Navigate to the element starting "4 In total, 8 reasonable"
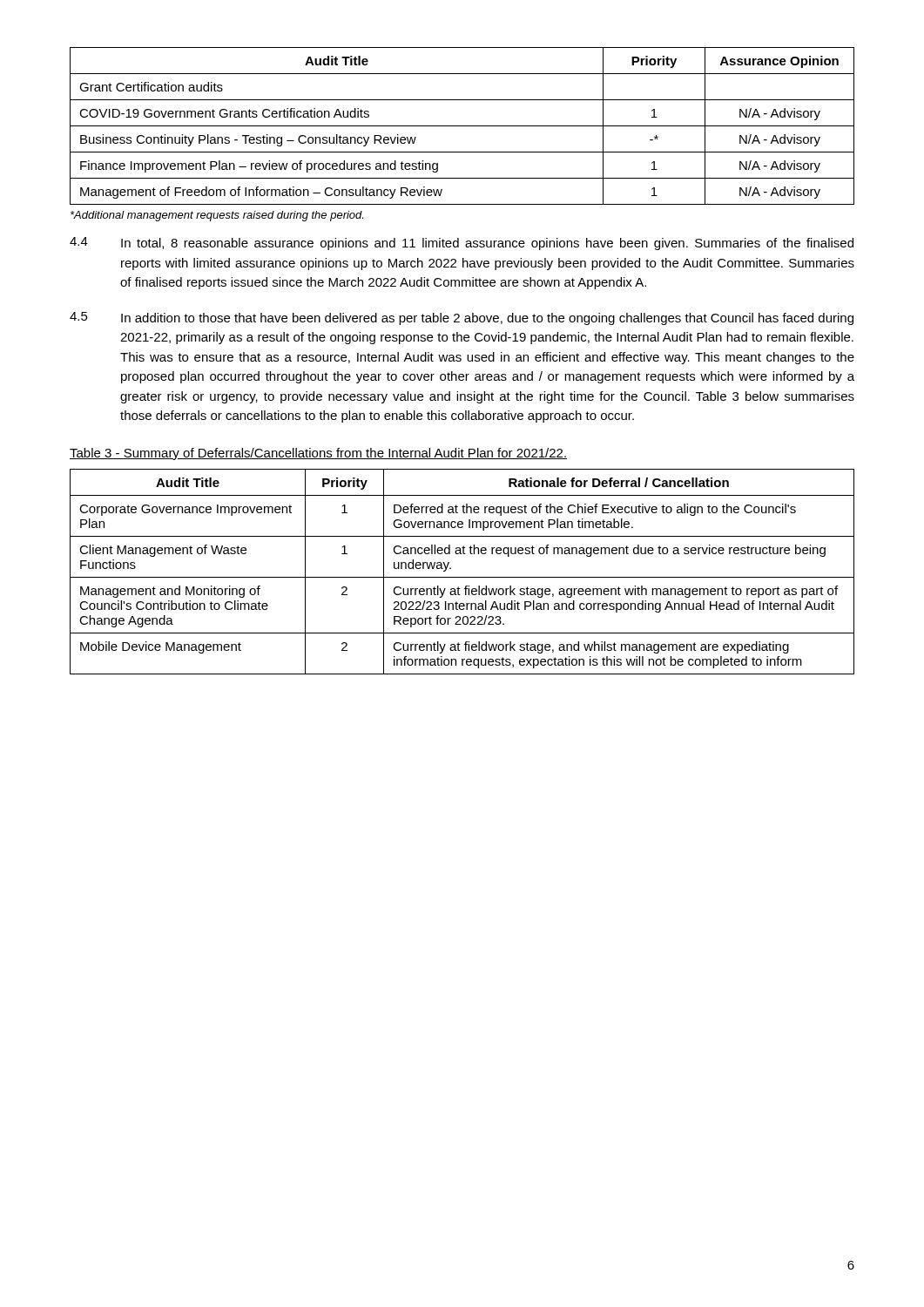Viewport: 924px width, 1307px height. (462, 263)
